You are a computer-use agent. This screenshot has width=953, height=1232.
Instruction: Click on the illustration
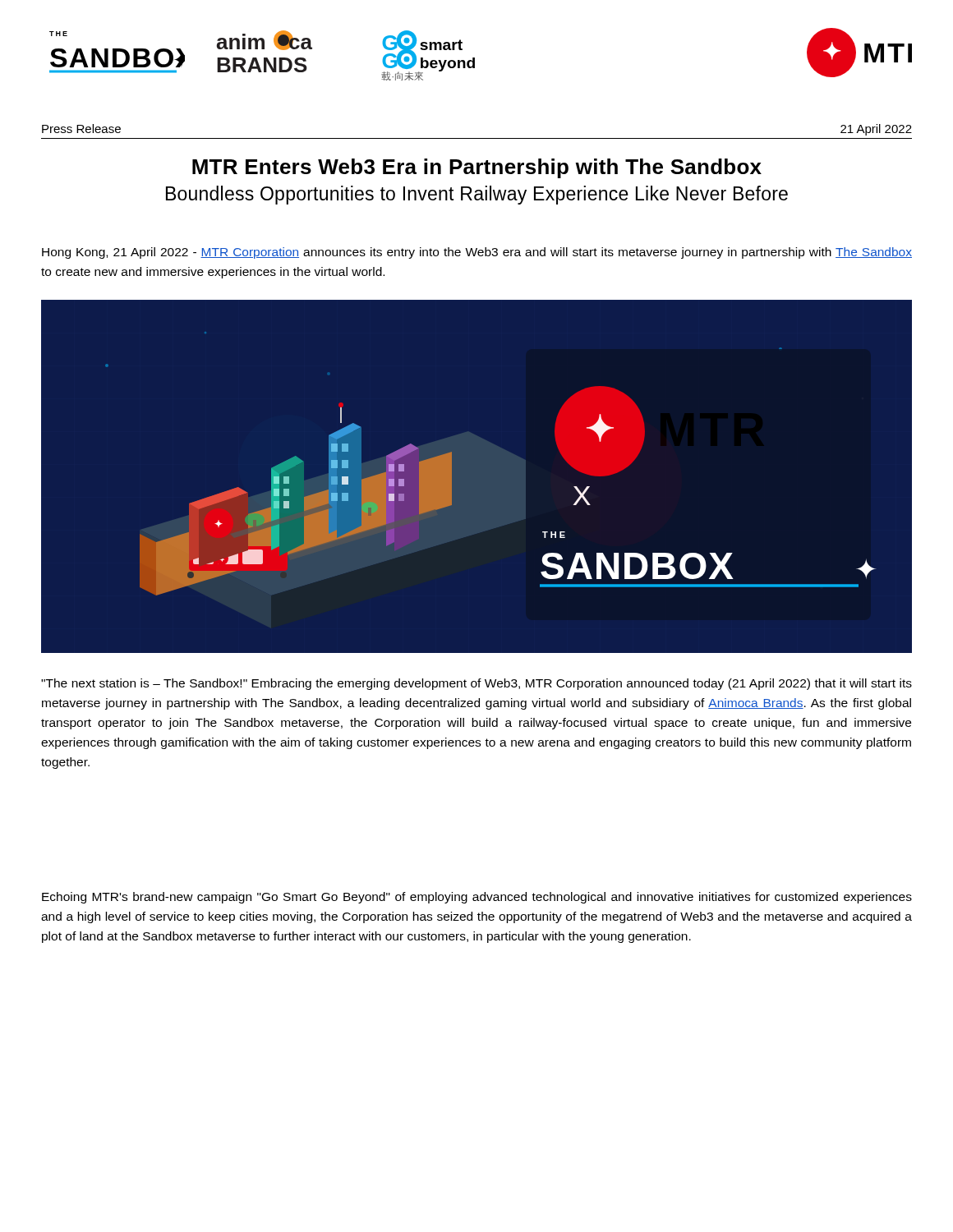tap(476, 476)
